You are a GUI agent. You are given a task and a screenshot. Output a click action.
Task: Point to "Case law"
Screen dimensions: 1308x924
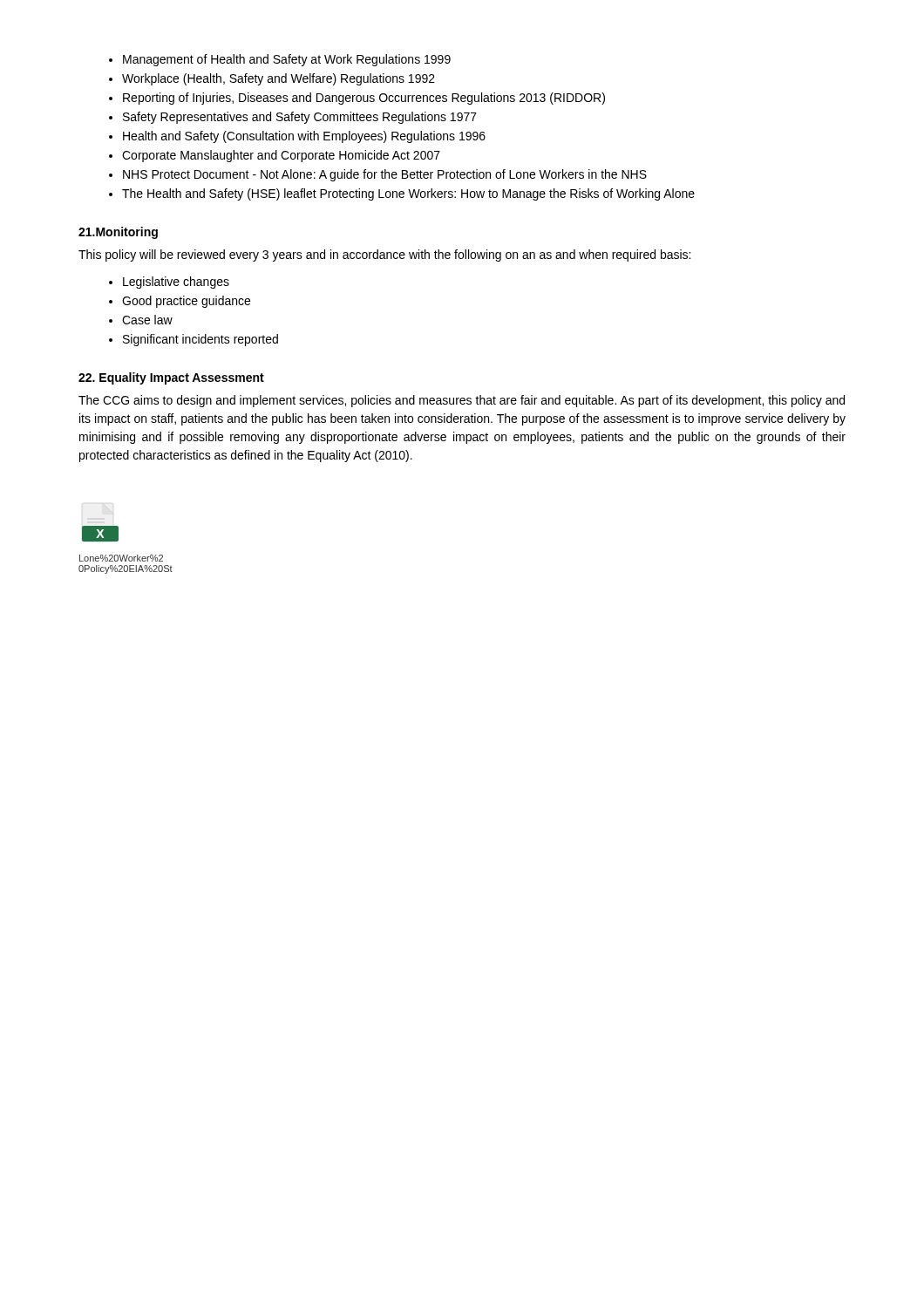coord(147,320)
